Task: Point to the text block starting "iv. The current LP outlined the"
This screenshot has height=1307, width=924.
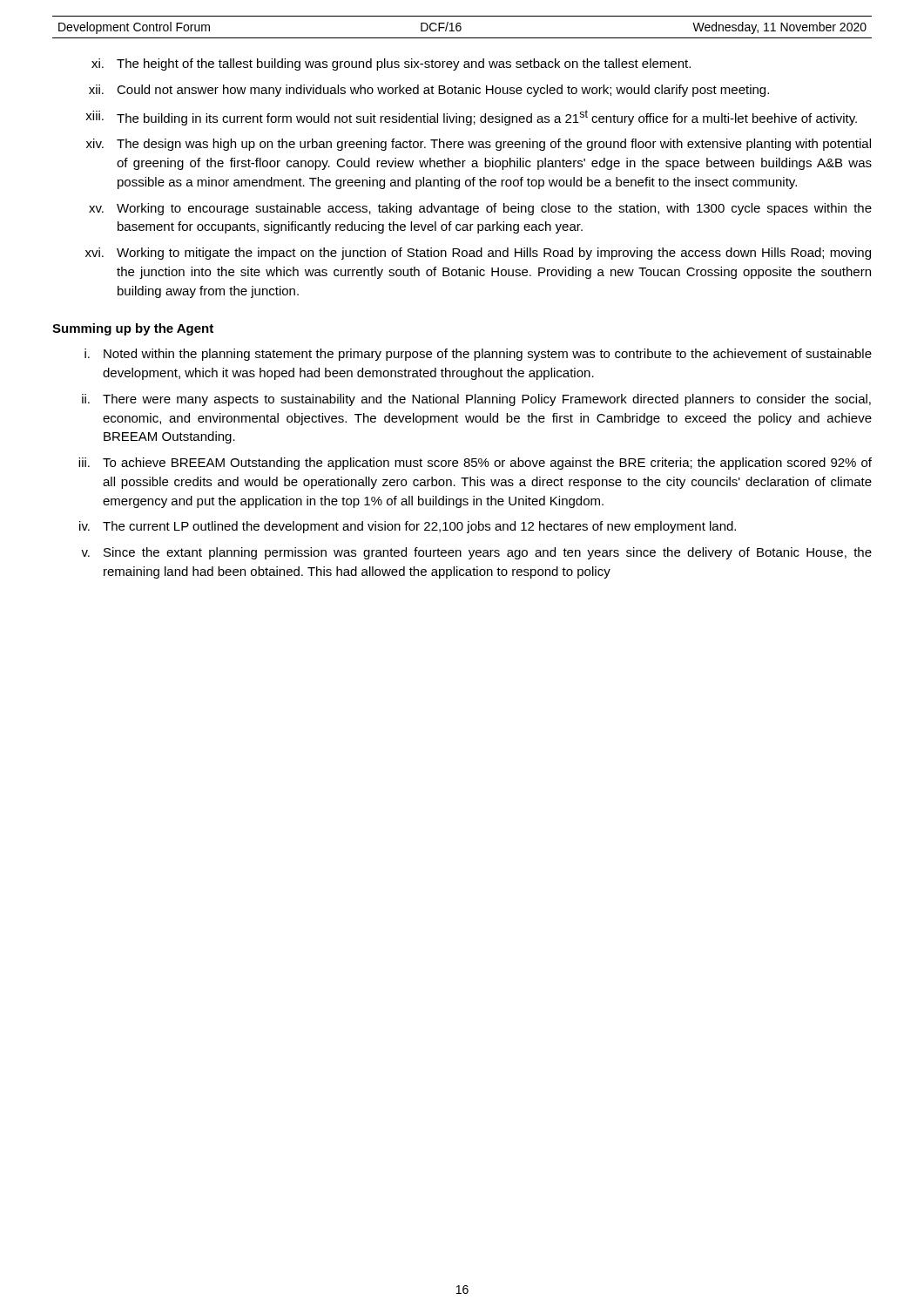Action: 462,526
